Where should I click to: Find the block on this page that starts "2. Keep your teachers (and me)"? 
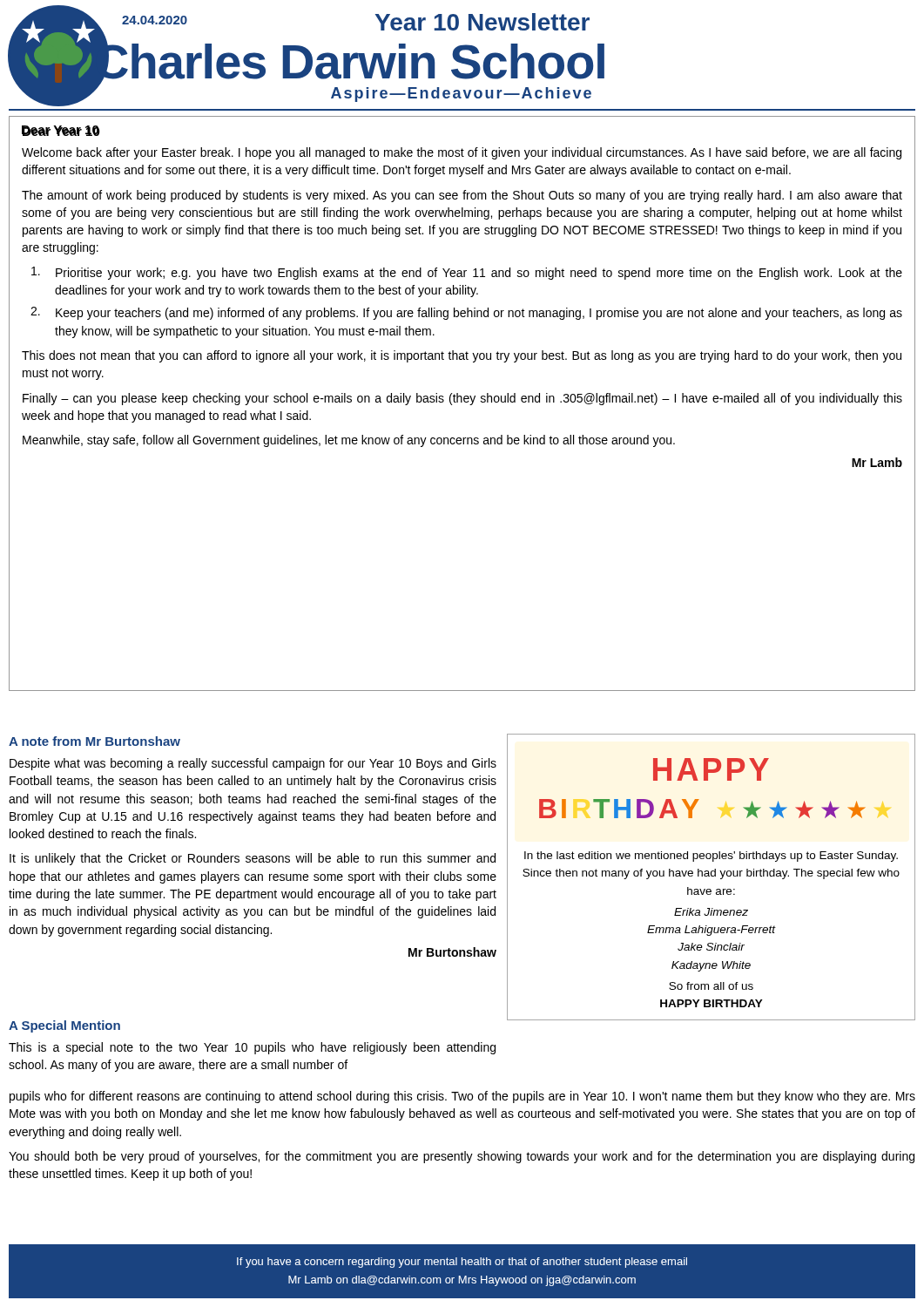pos(466,322)
